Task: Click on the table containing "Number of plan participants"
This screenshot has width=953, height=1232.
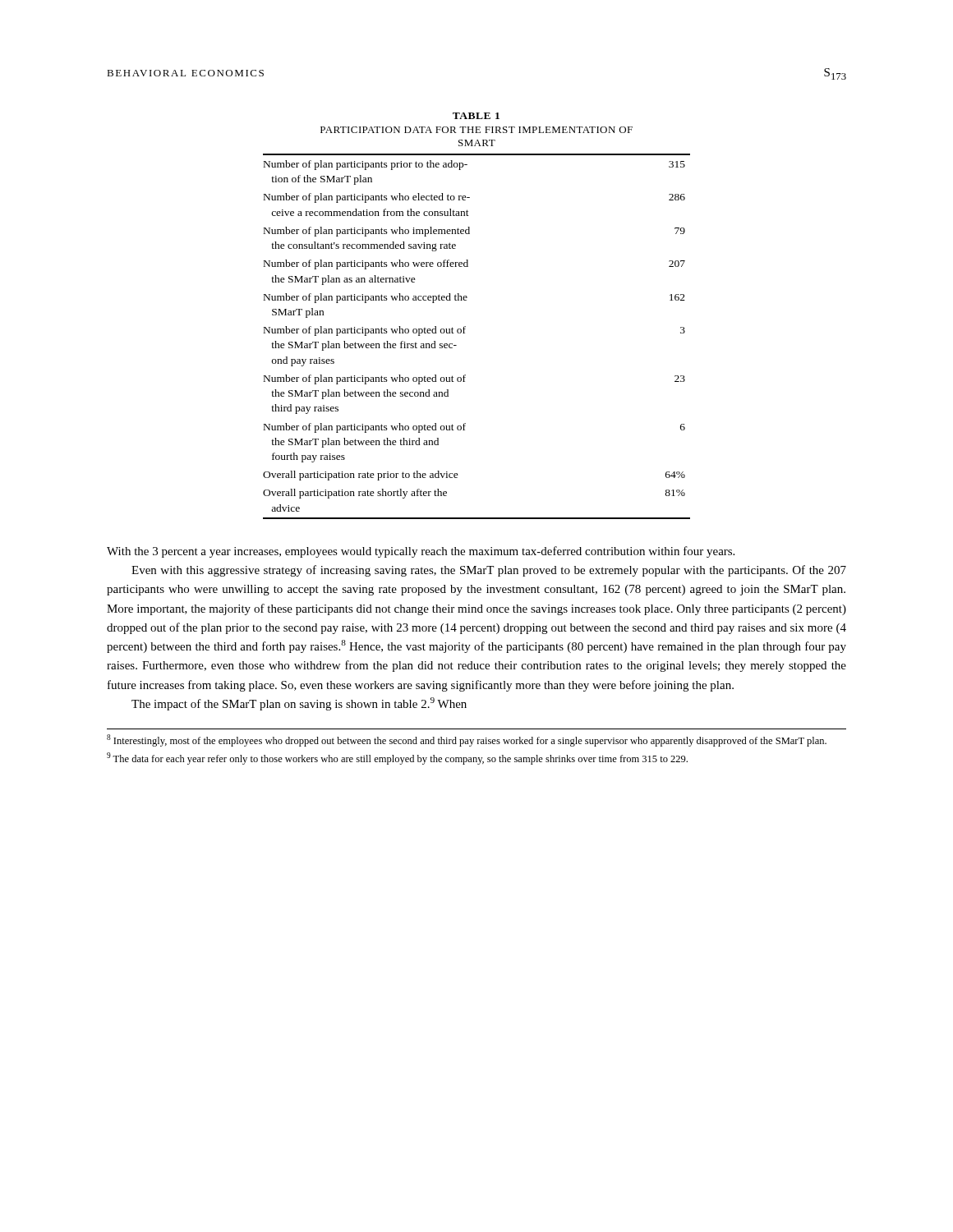Action: pyautogui.click(x=476, y=336)
